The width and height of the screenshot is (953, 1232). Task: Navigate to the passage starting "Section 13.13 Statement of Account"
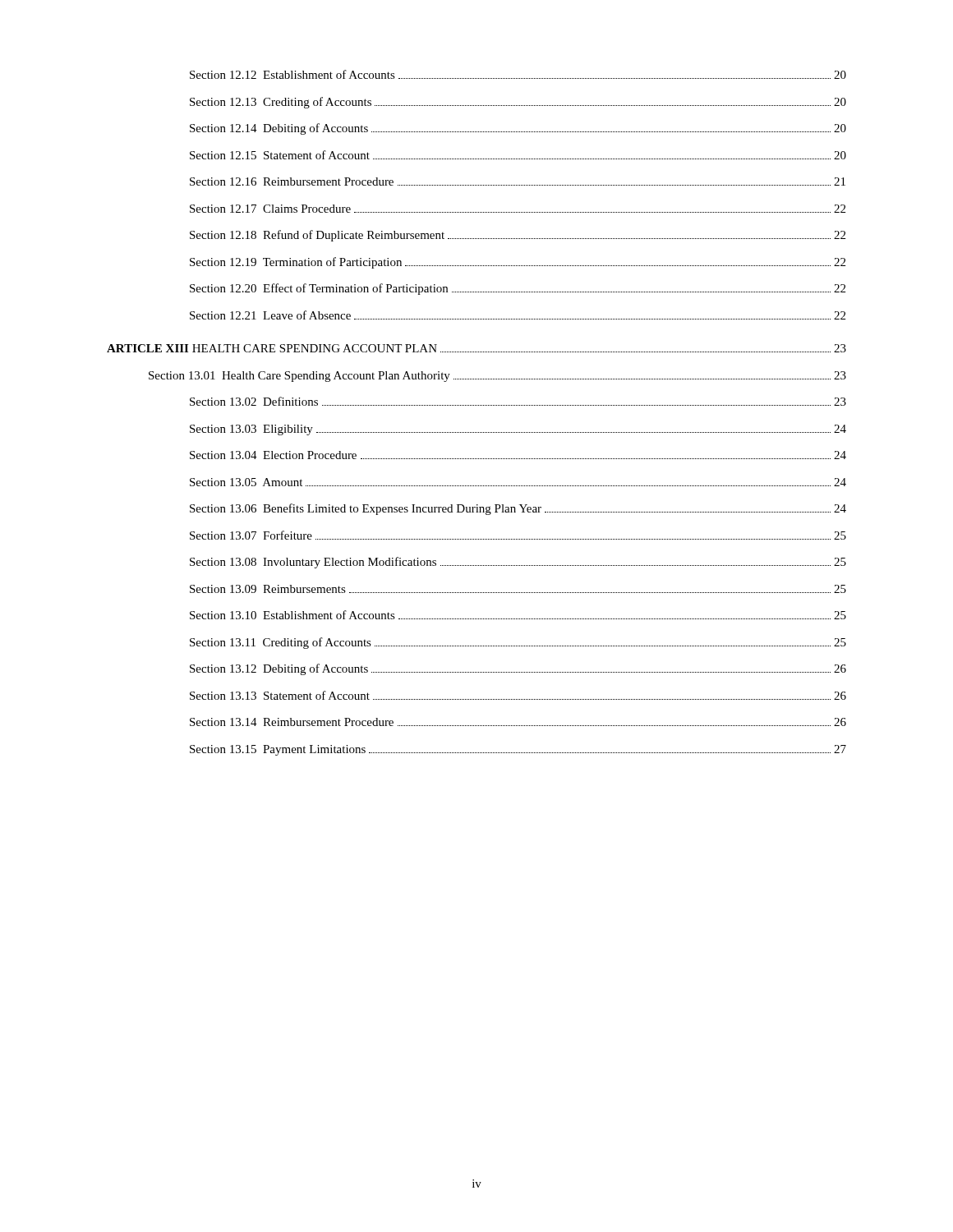click(518, 695)
